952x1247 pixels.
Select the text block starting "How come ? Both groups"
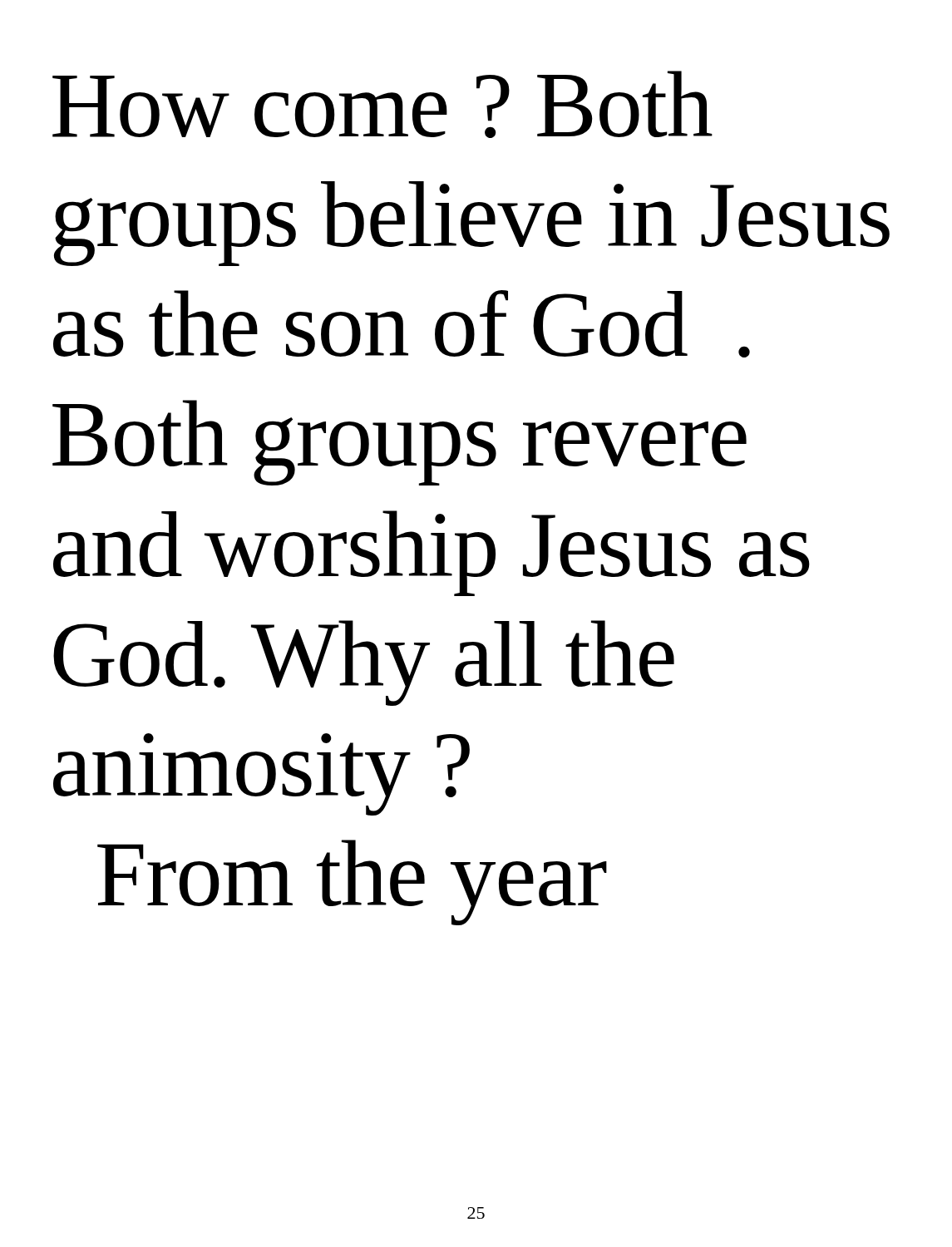(471, 489)
